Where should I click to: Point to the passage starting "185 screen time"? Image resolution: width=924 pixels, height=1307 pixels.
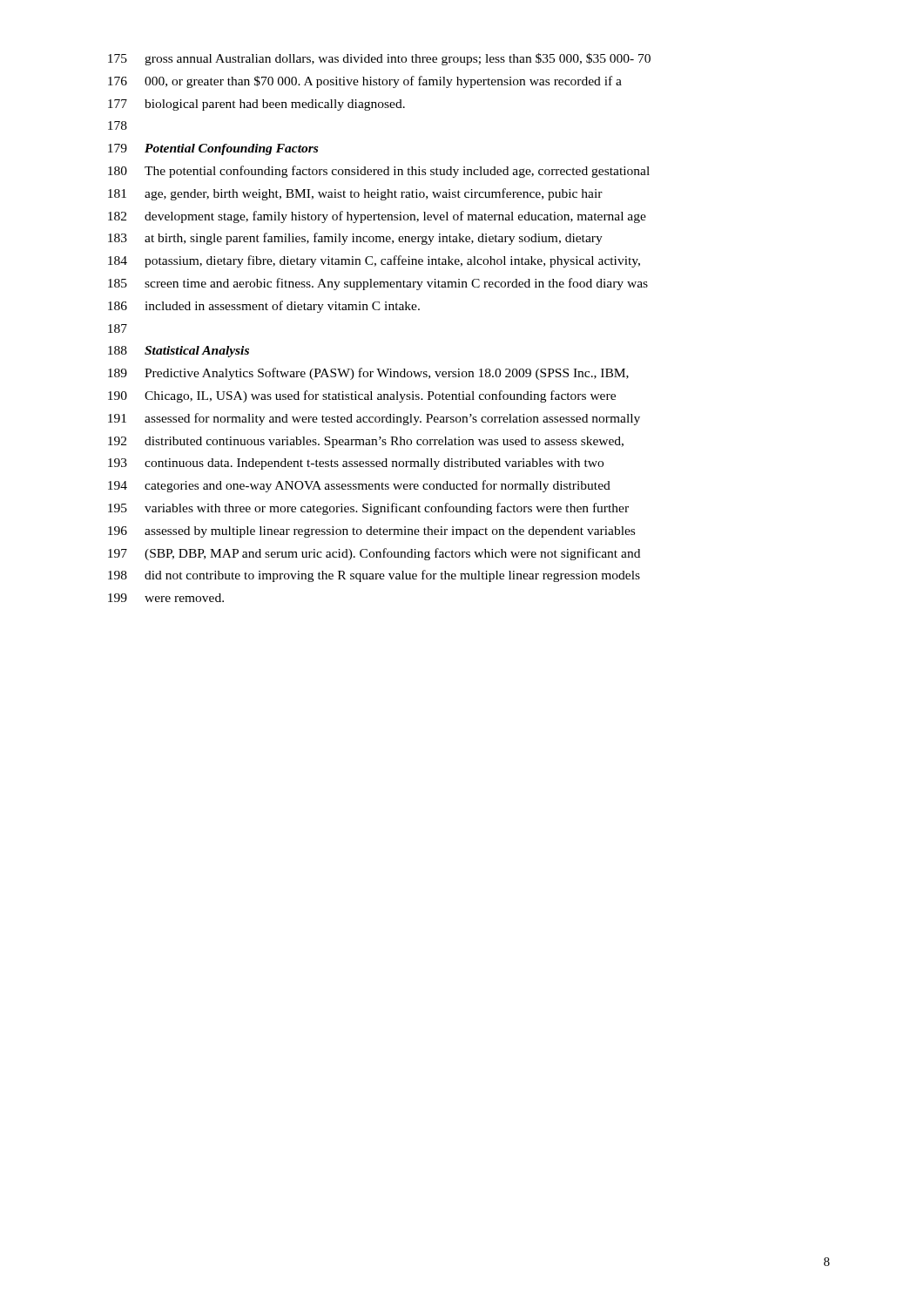pyautogui.click(x=462, y=283)
